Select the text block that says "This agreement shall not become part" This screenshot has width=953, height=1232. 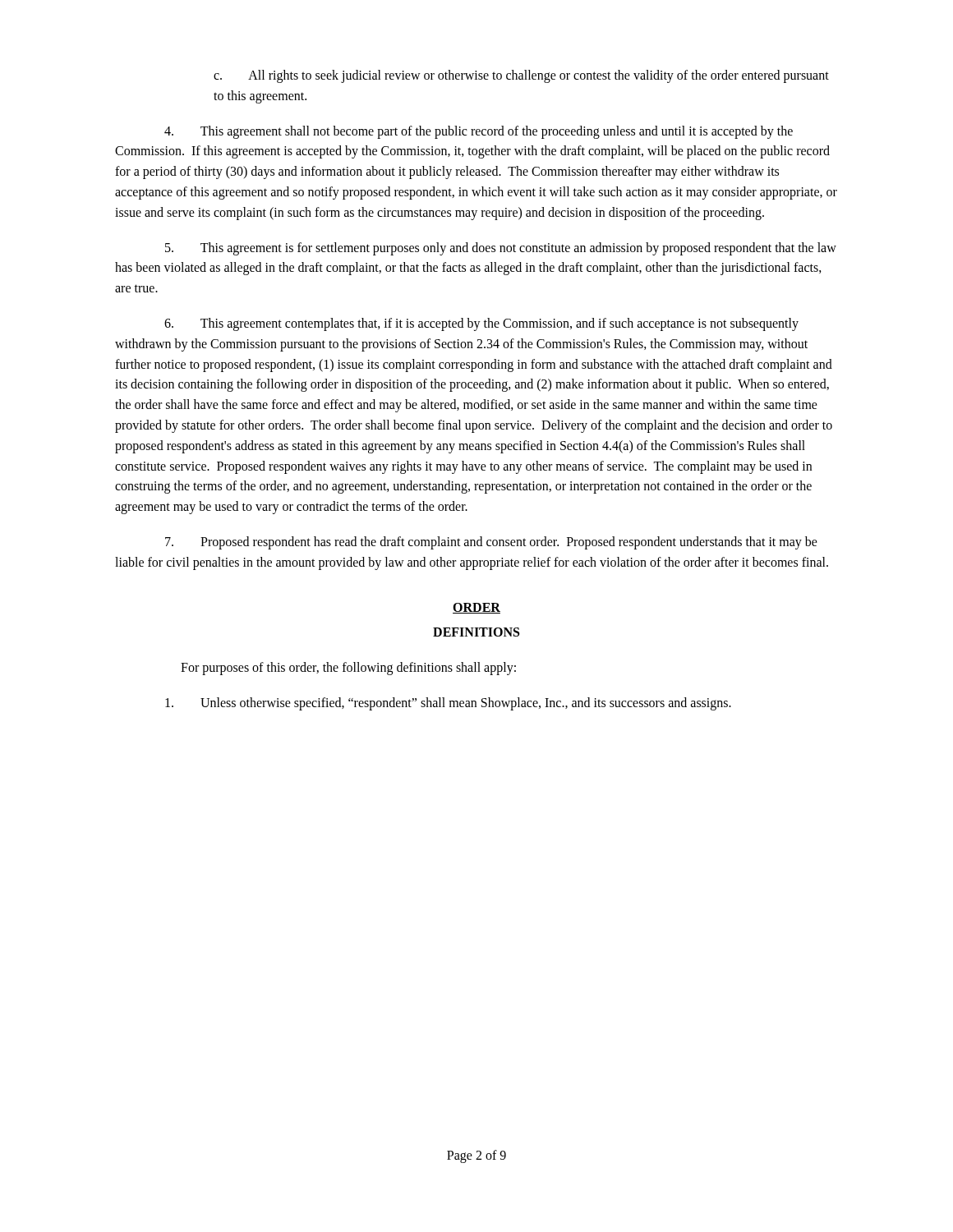[476, 171]
